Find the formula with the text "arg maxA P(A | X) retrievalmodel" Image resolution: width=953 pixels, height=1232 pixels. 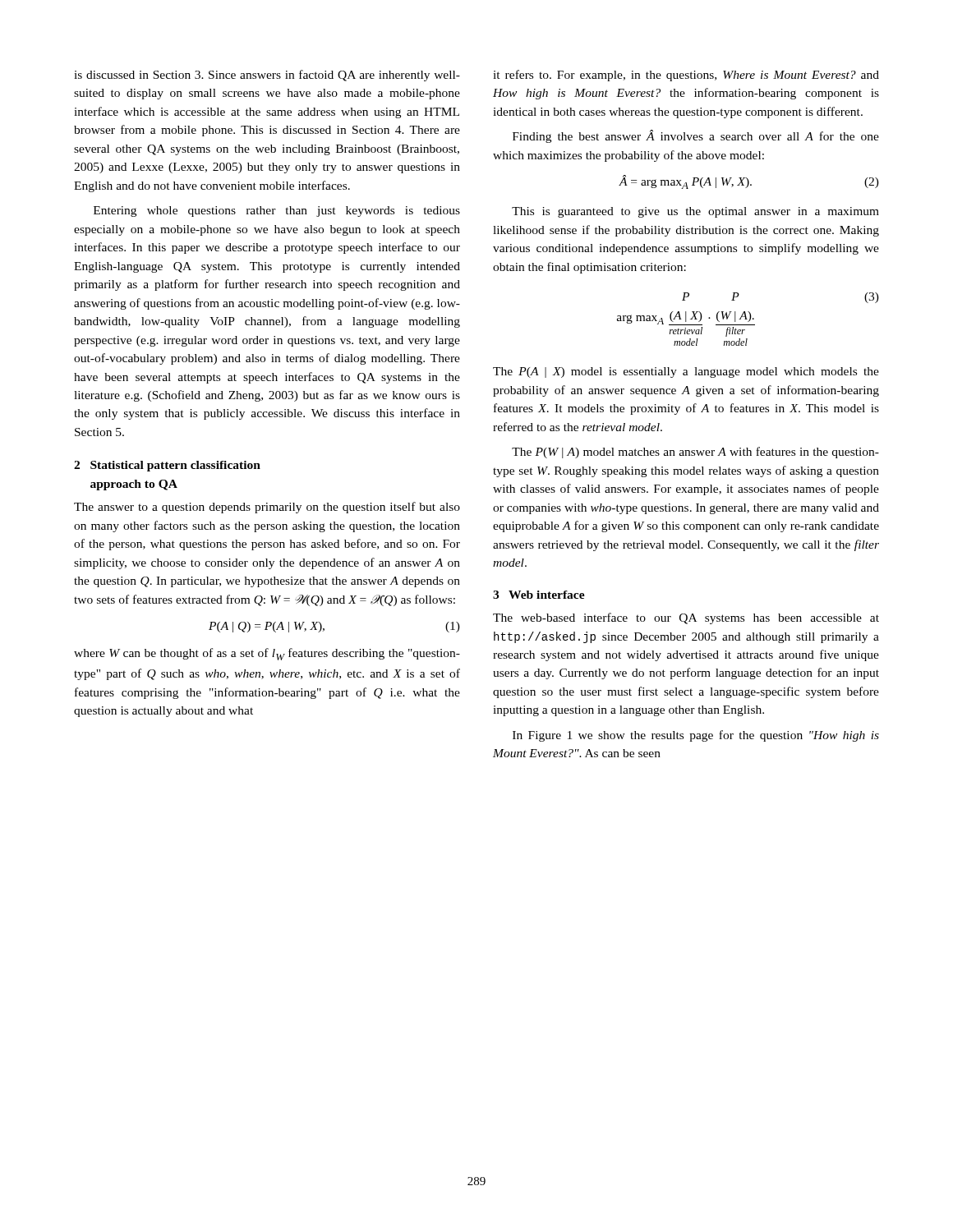point(747,318)
